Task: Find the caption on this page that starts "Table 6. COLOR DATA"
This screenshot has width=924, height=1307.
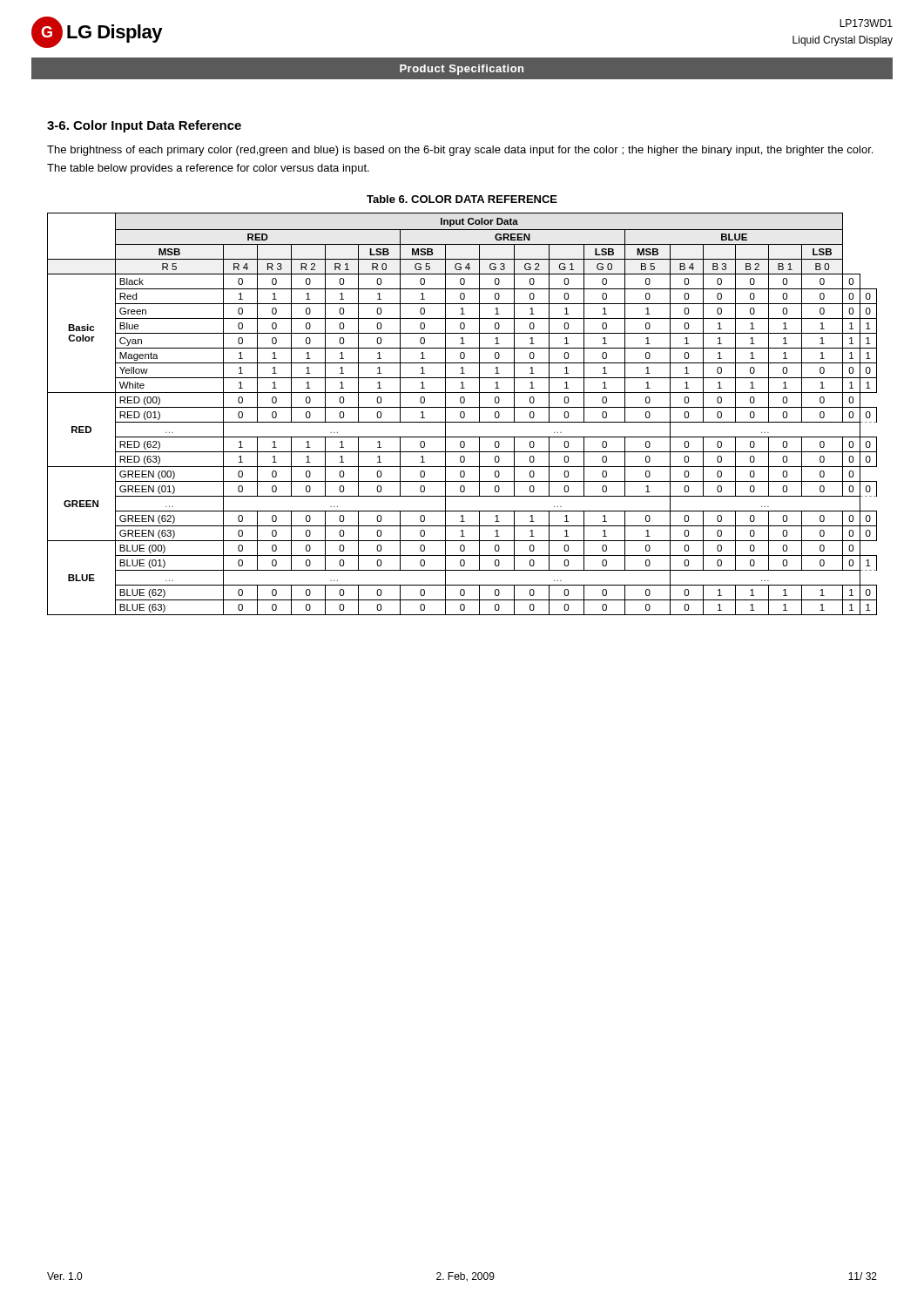Action: pyautogui.click(x=462, y=199)
